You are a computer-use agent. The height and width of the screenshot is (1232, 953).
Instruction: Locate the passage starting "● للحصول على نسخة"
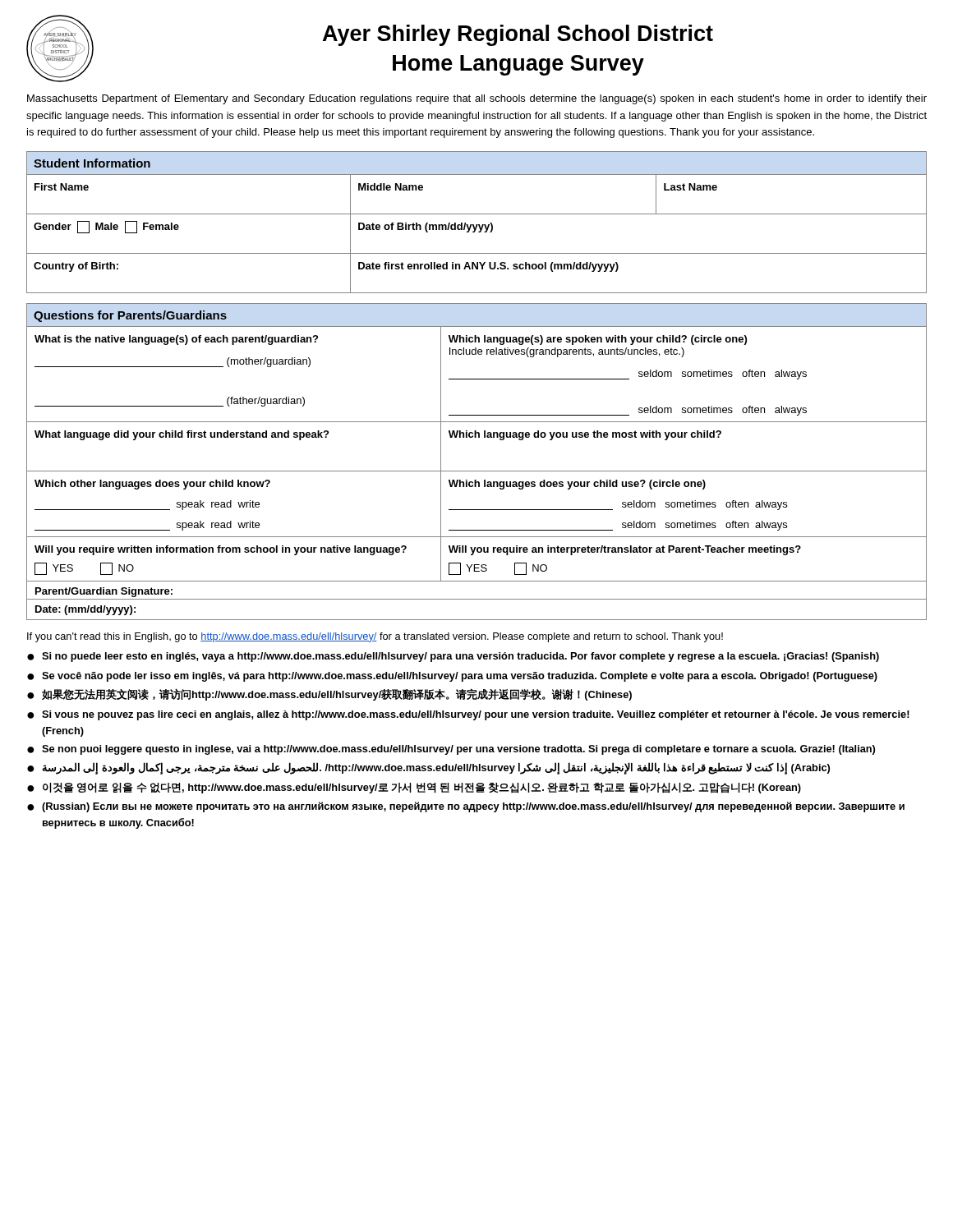(x=428, y=769)
